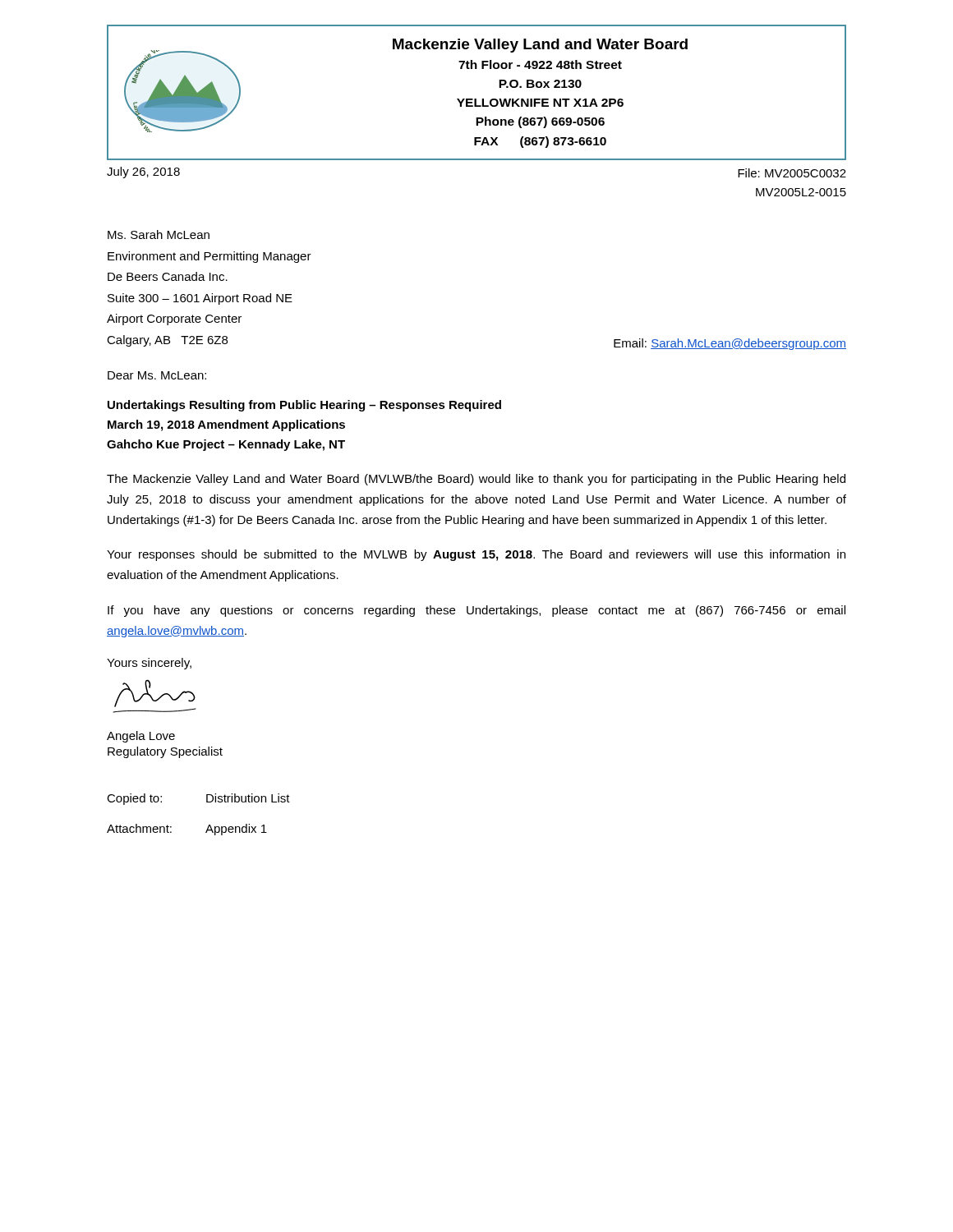This screenshot has width=953, height=1232.
Task: Find "Copied to: Distribution List Attachment: Appendix 1" on this page
Action: click(x=135, y=799)
